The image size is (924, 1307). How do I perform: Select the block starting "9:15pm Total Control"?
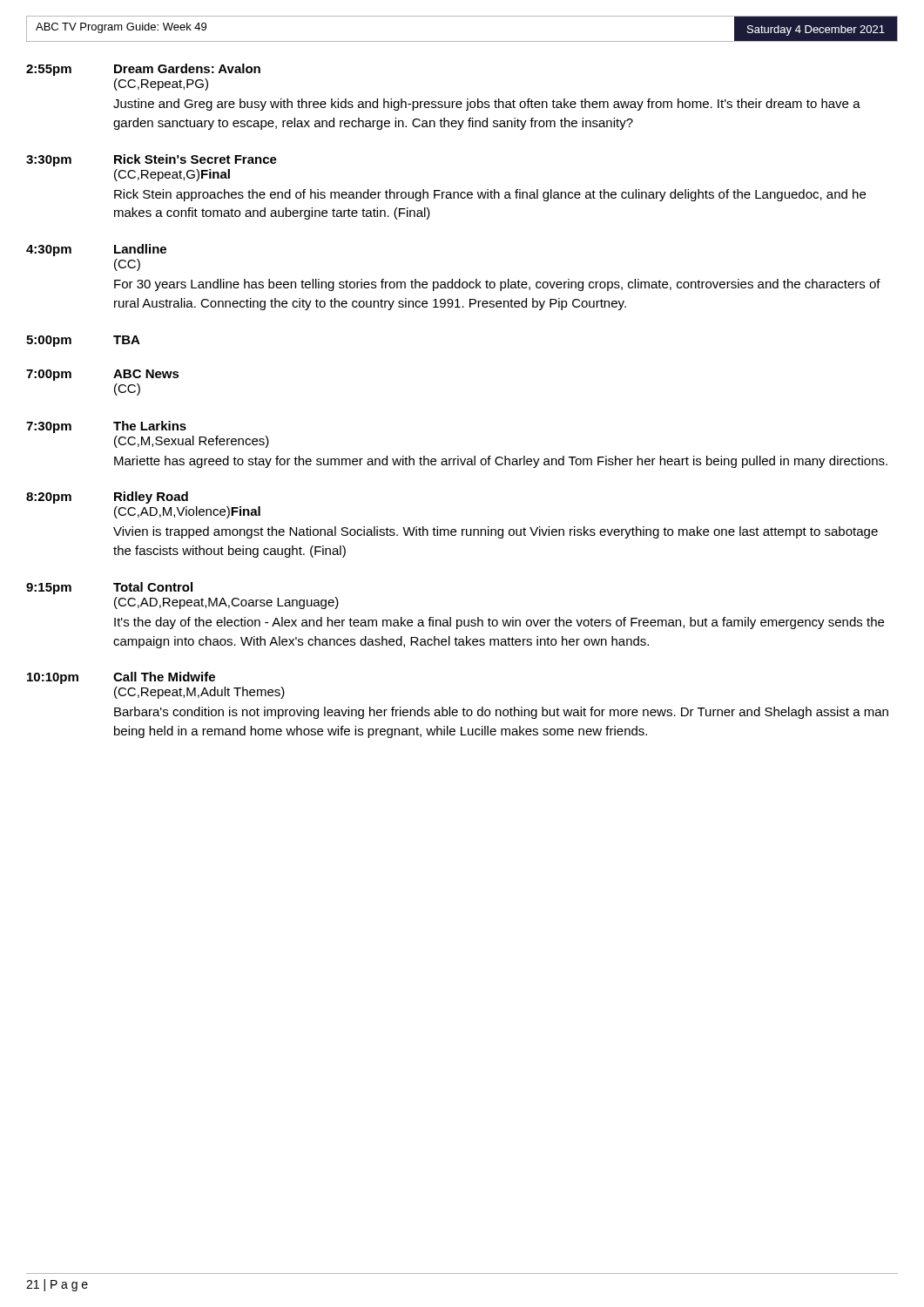pos(462,615)
